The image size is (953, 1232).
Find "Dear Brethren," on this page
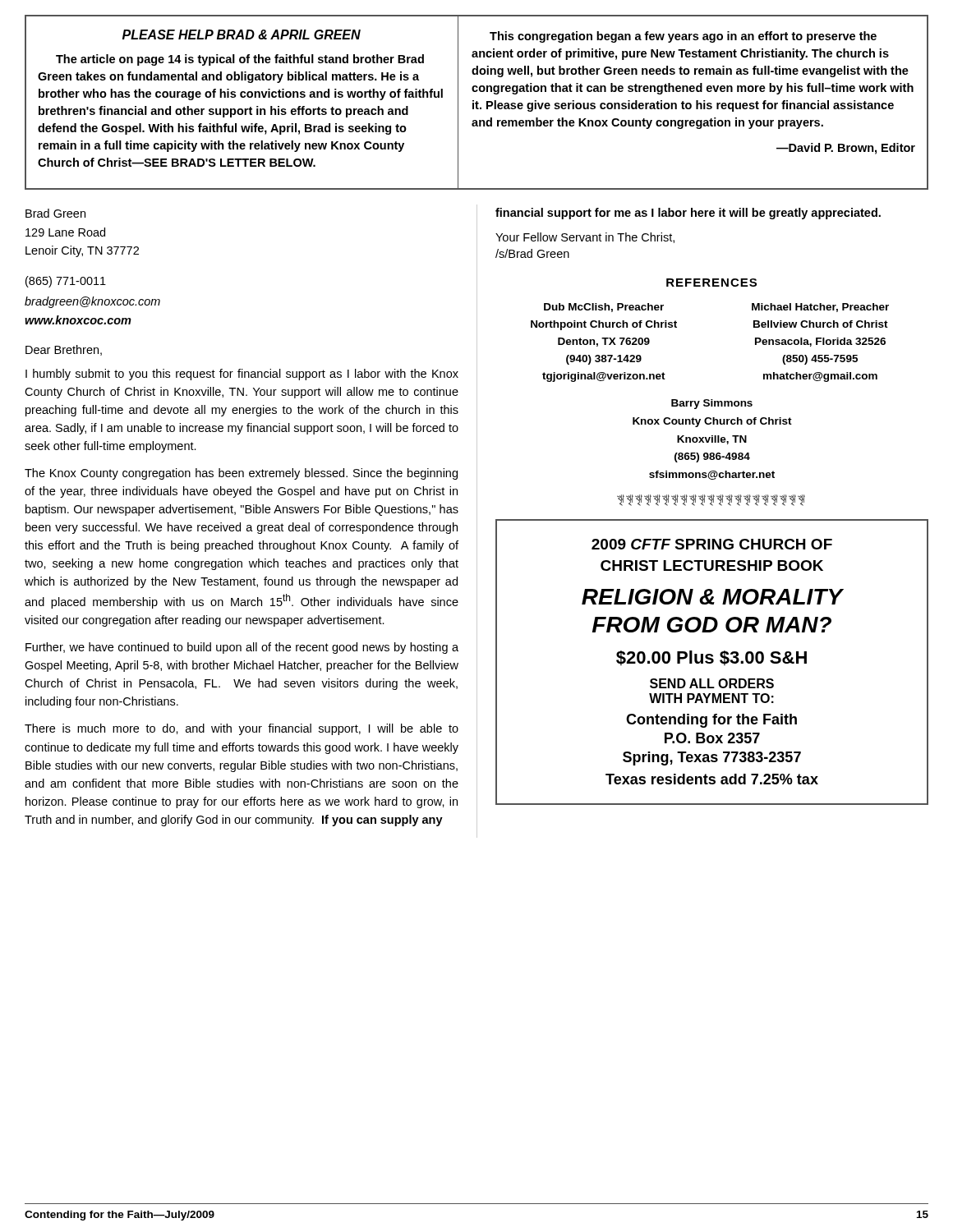(64, 350)
